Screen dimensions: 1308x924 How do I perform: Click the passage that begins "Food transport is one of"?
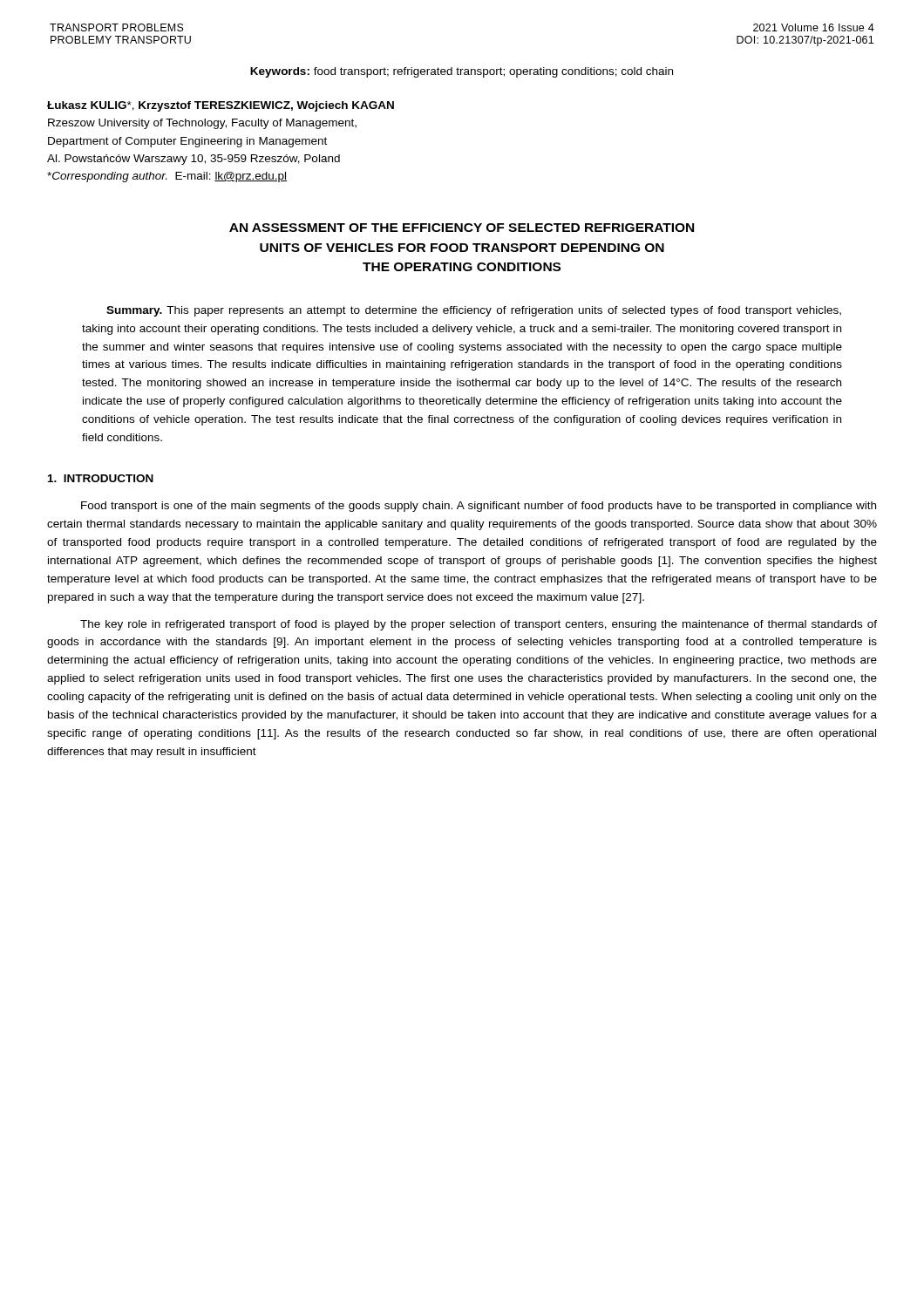tap(462, 629)
